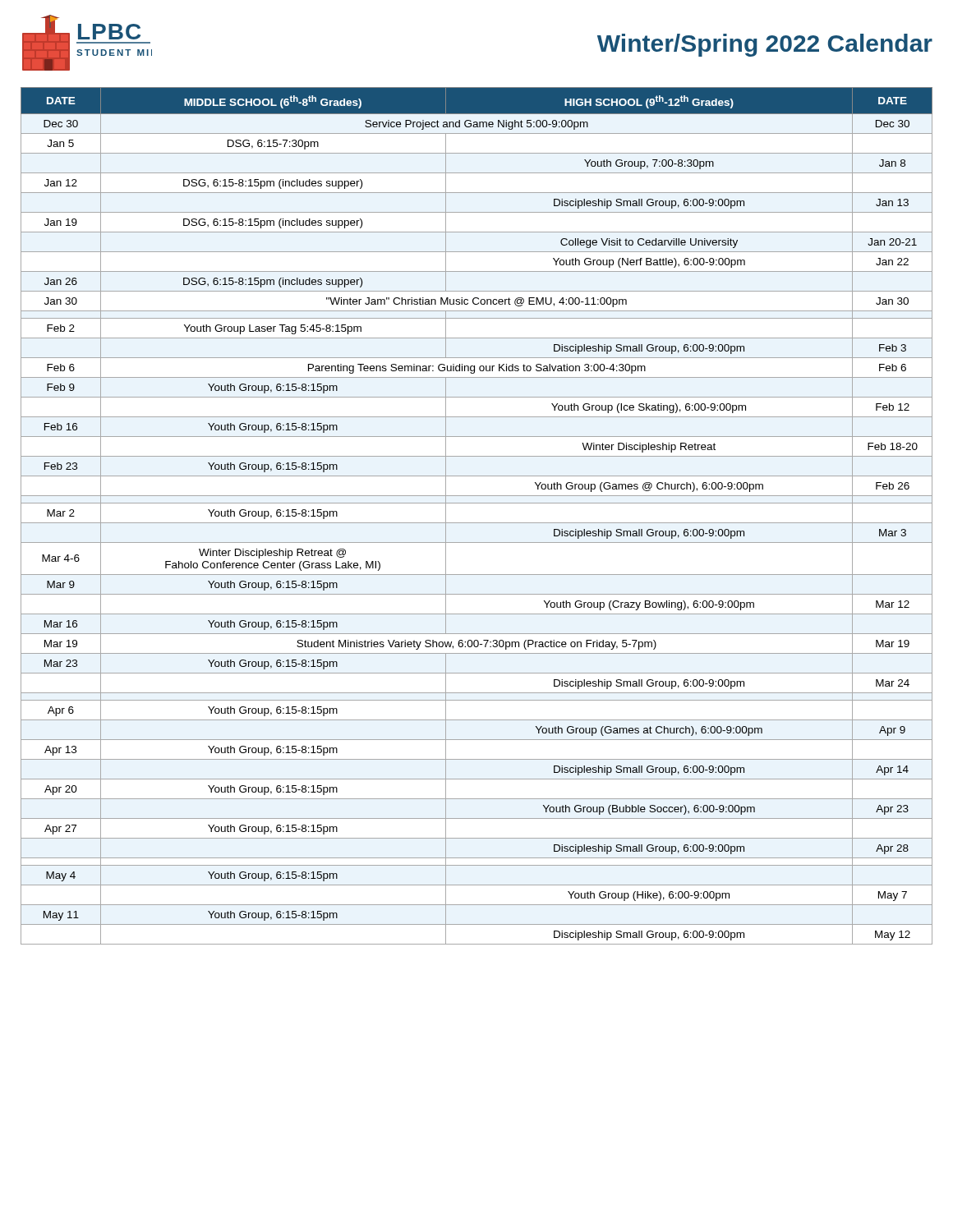Locate the table
Screen dimensions: 1232x953
click(x=476, y=516)
